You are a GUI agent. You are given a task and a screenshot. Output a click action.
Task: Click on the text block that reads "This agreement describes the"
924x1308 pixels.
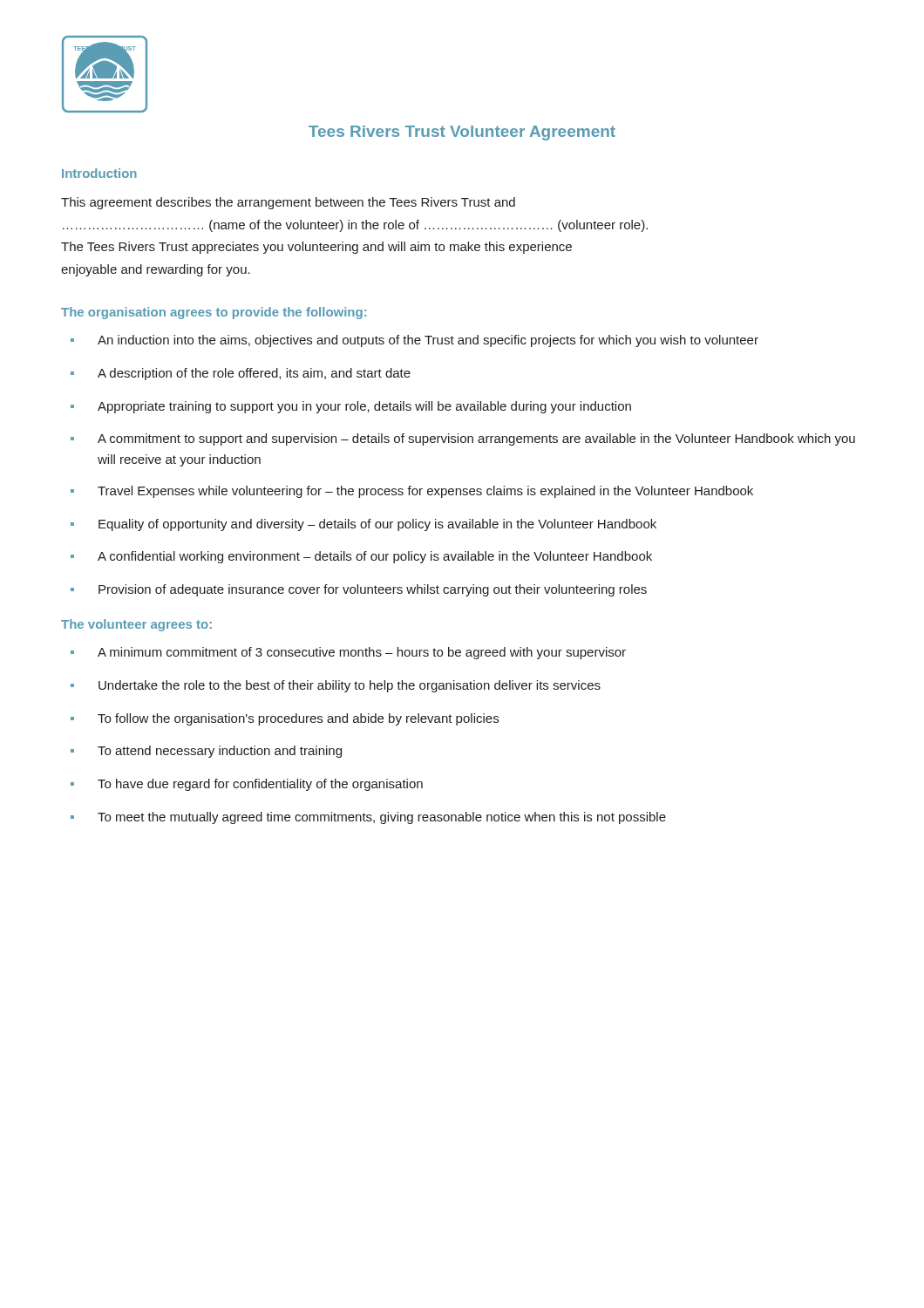tap(462, 235)
